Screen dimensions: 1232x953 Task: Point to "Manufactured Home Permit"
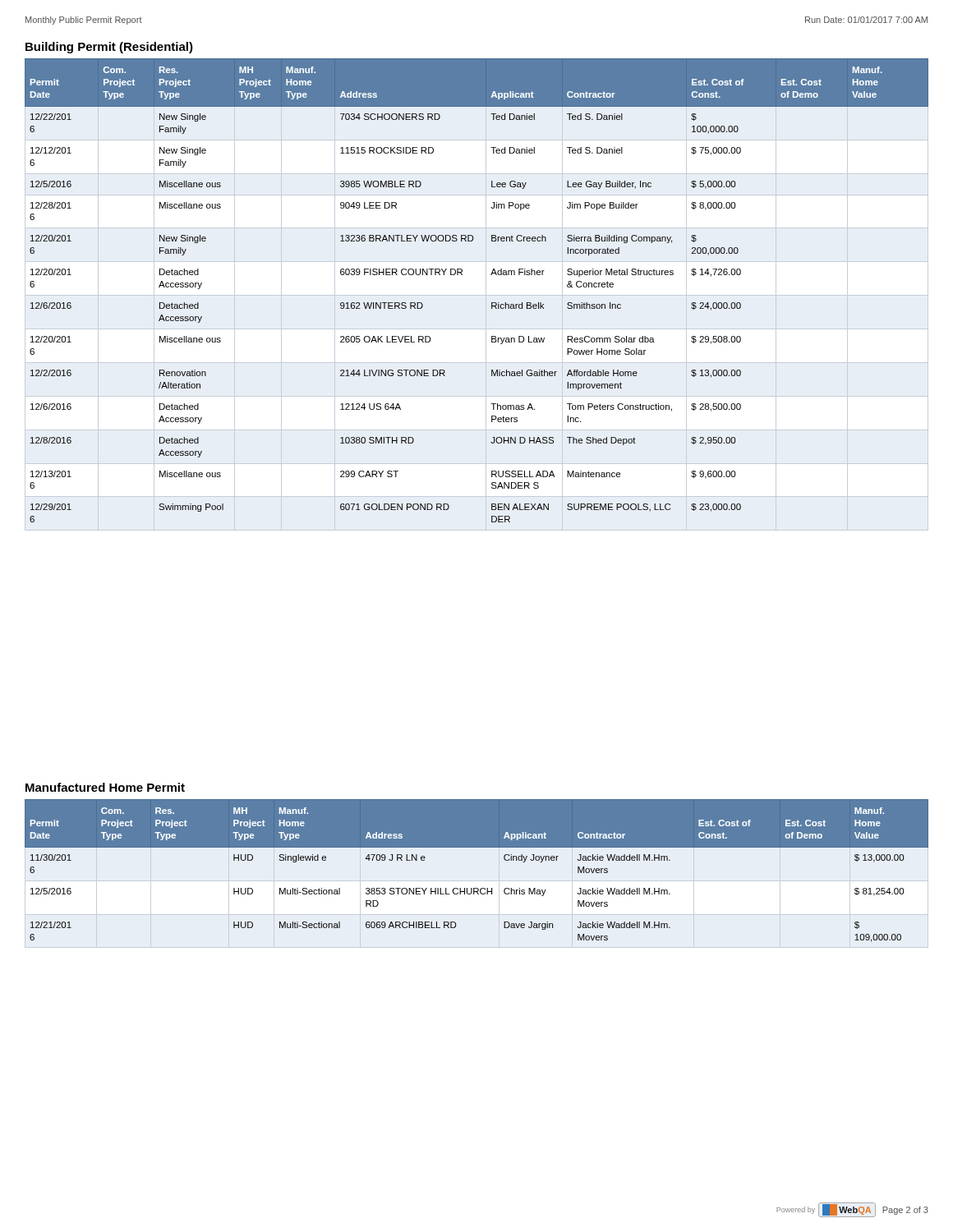(x=105, y=787)
